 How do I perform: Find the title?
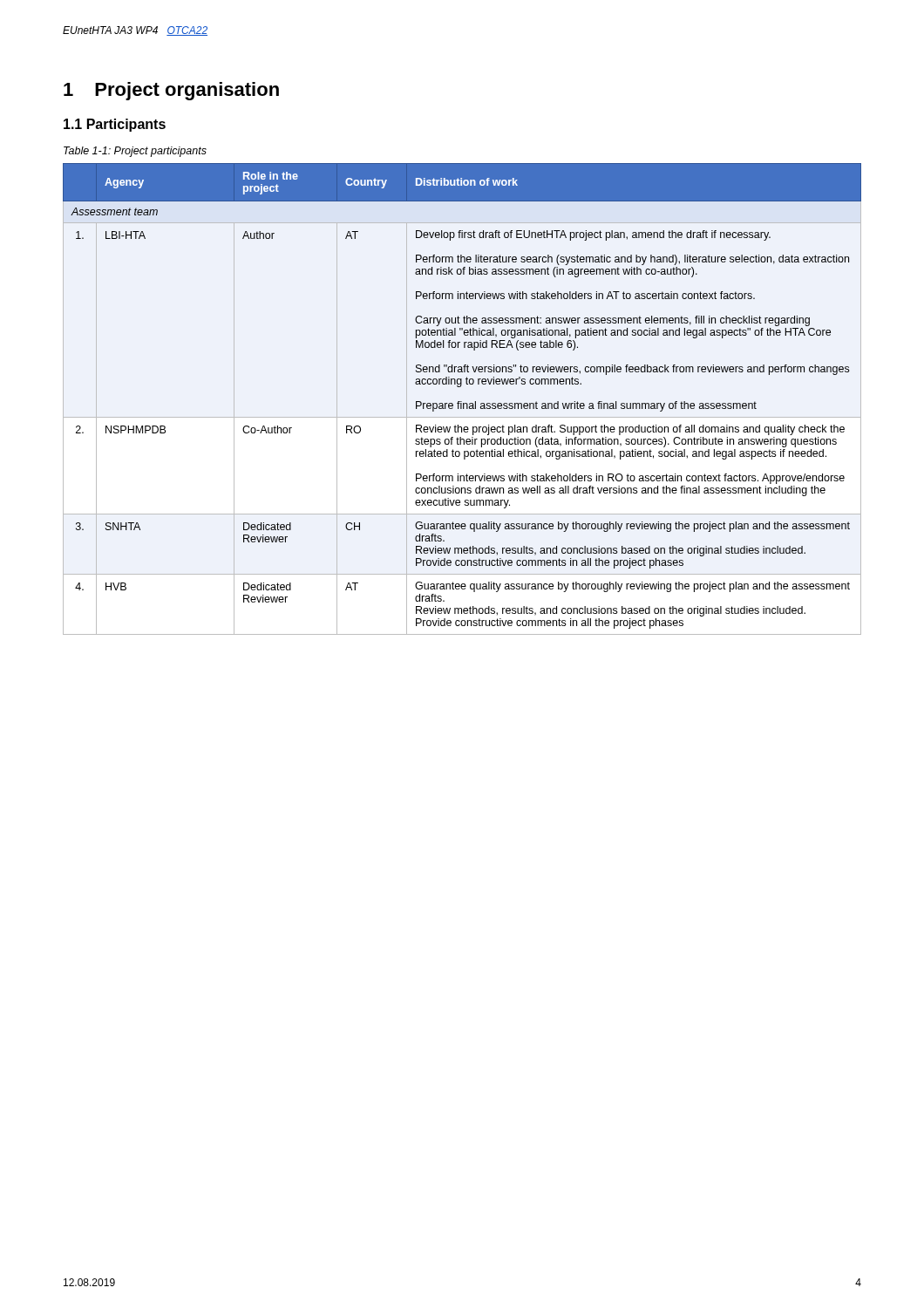point(462,90)
